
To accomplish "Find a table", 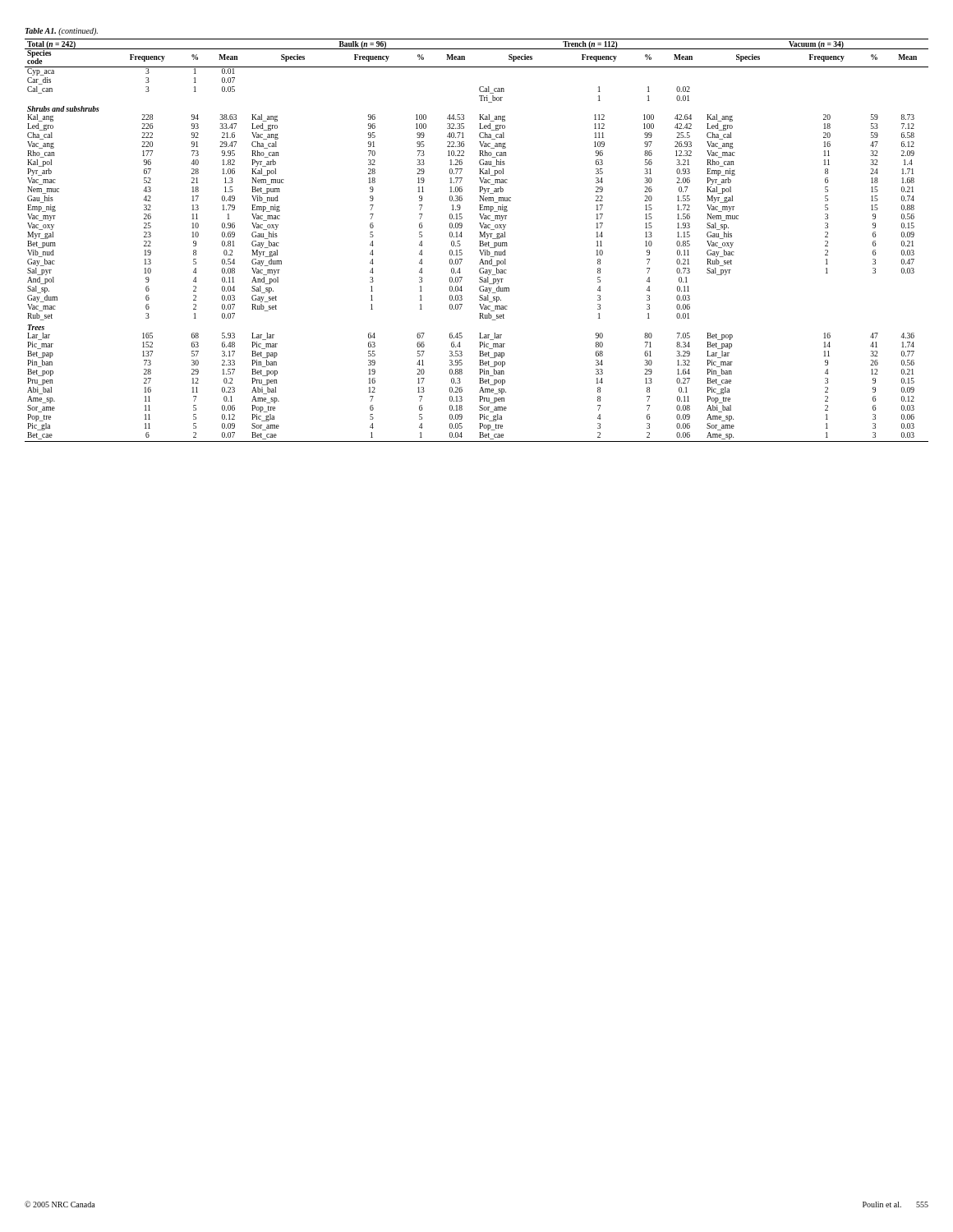I will (476, 240).
